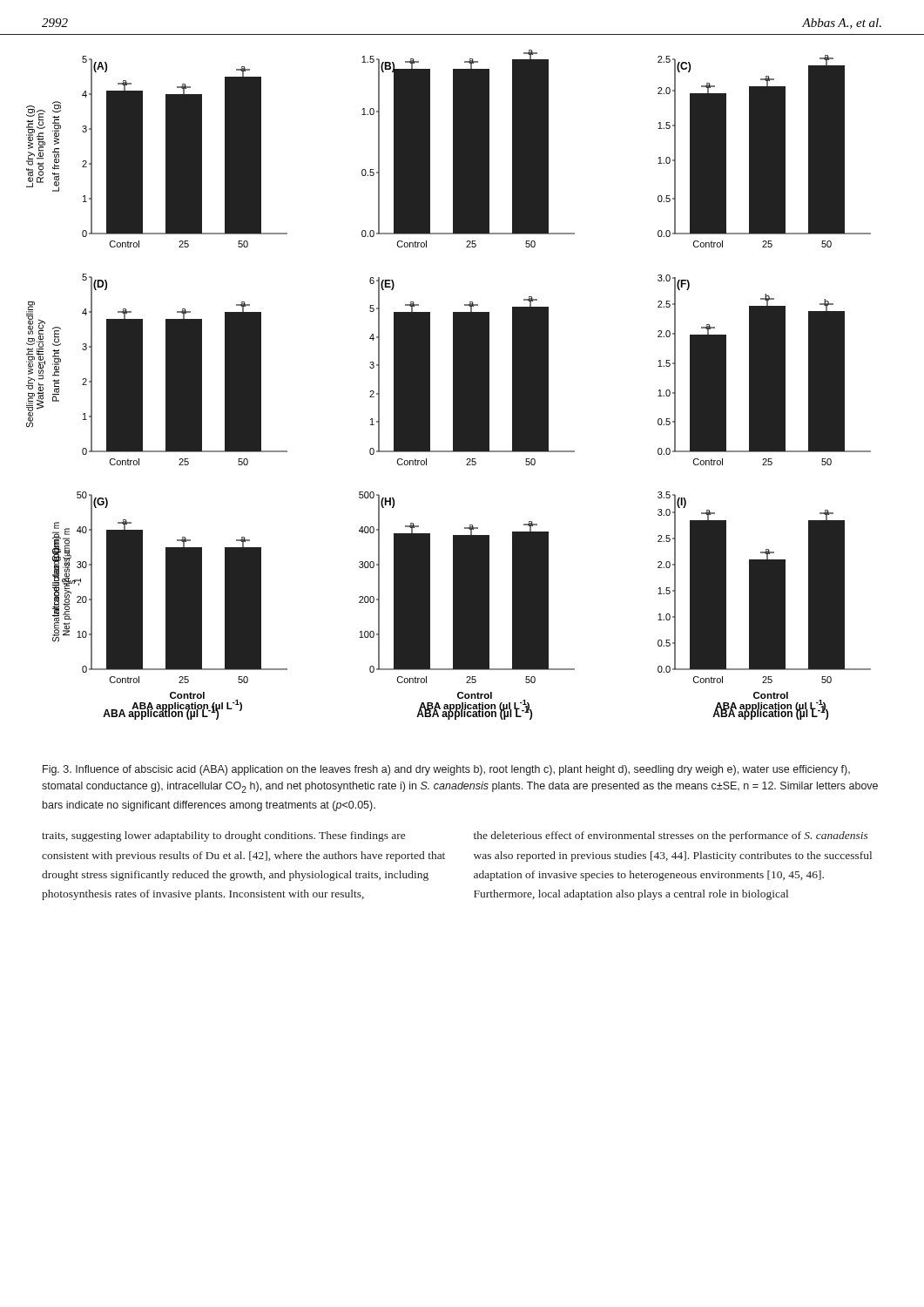
Task: Where is the caption that starts "Fig. 3. Influence of abscisic"?
Action: pyautogui.click(x=460, y=787)
